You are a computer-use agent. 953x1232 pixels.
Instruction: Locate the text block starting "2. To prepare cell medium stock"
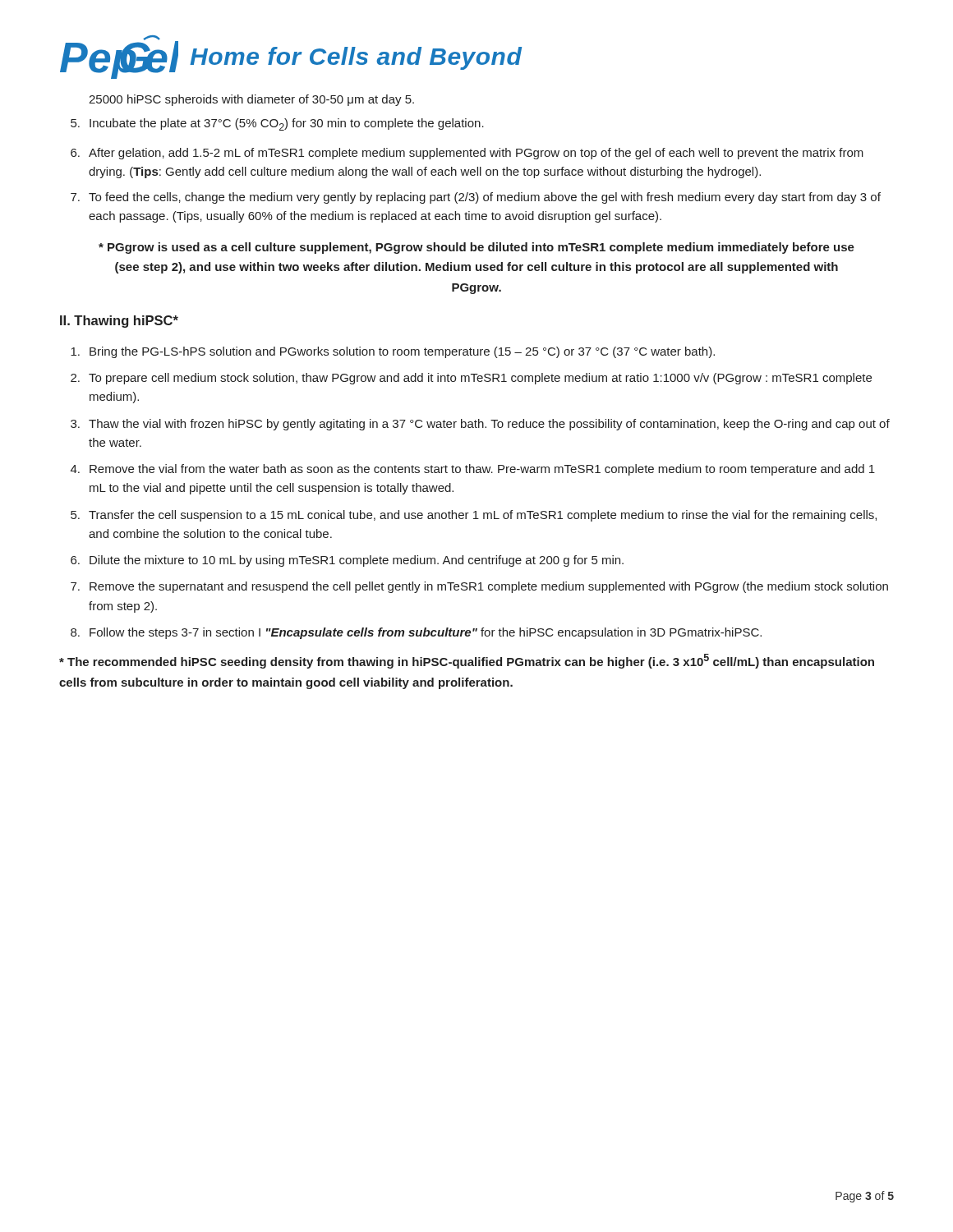click(476, 387)
